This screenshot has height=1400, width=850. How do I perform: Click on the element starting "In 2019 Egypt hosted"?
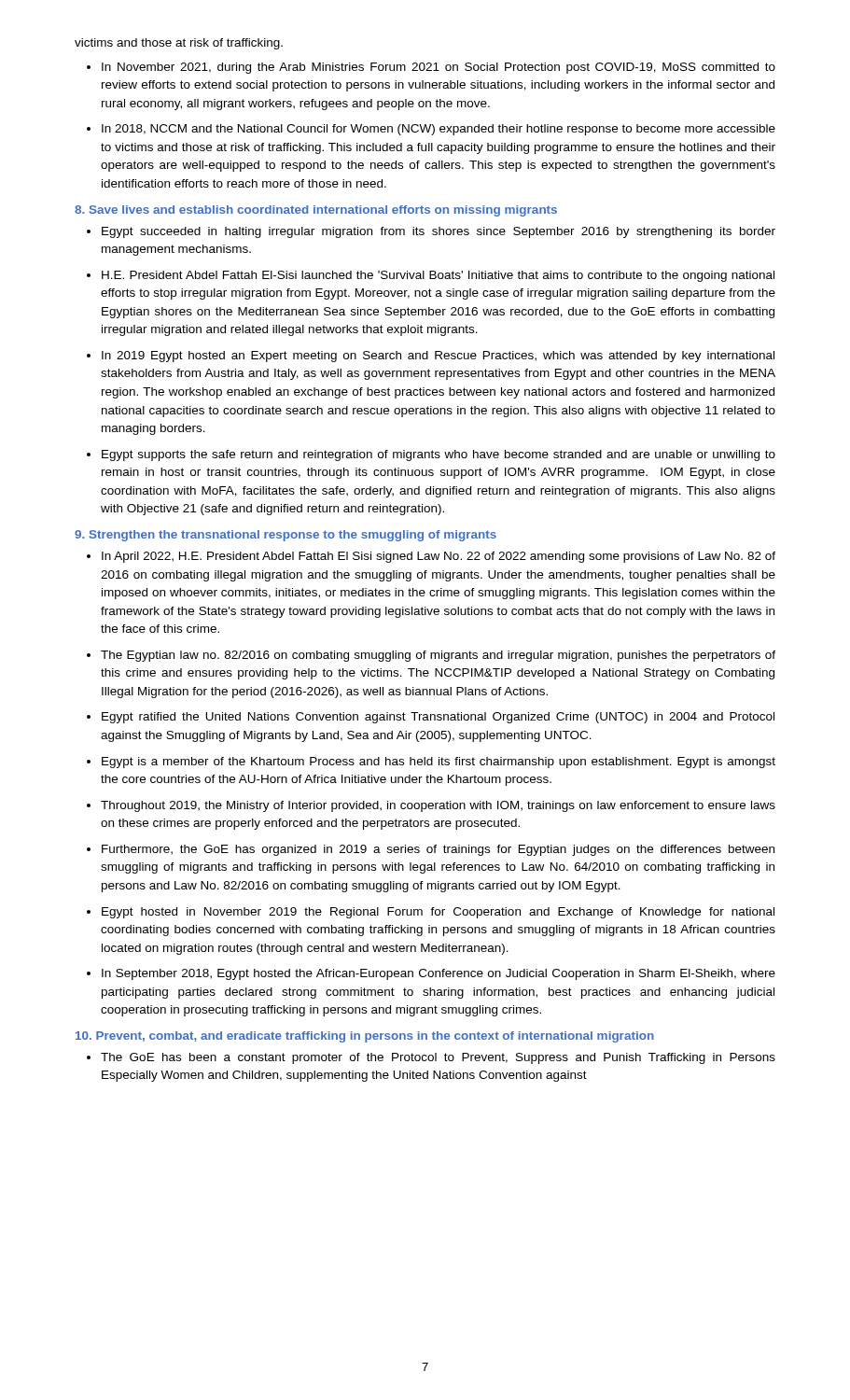pyautogui.click(x=438, y=392)
